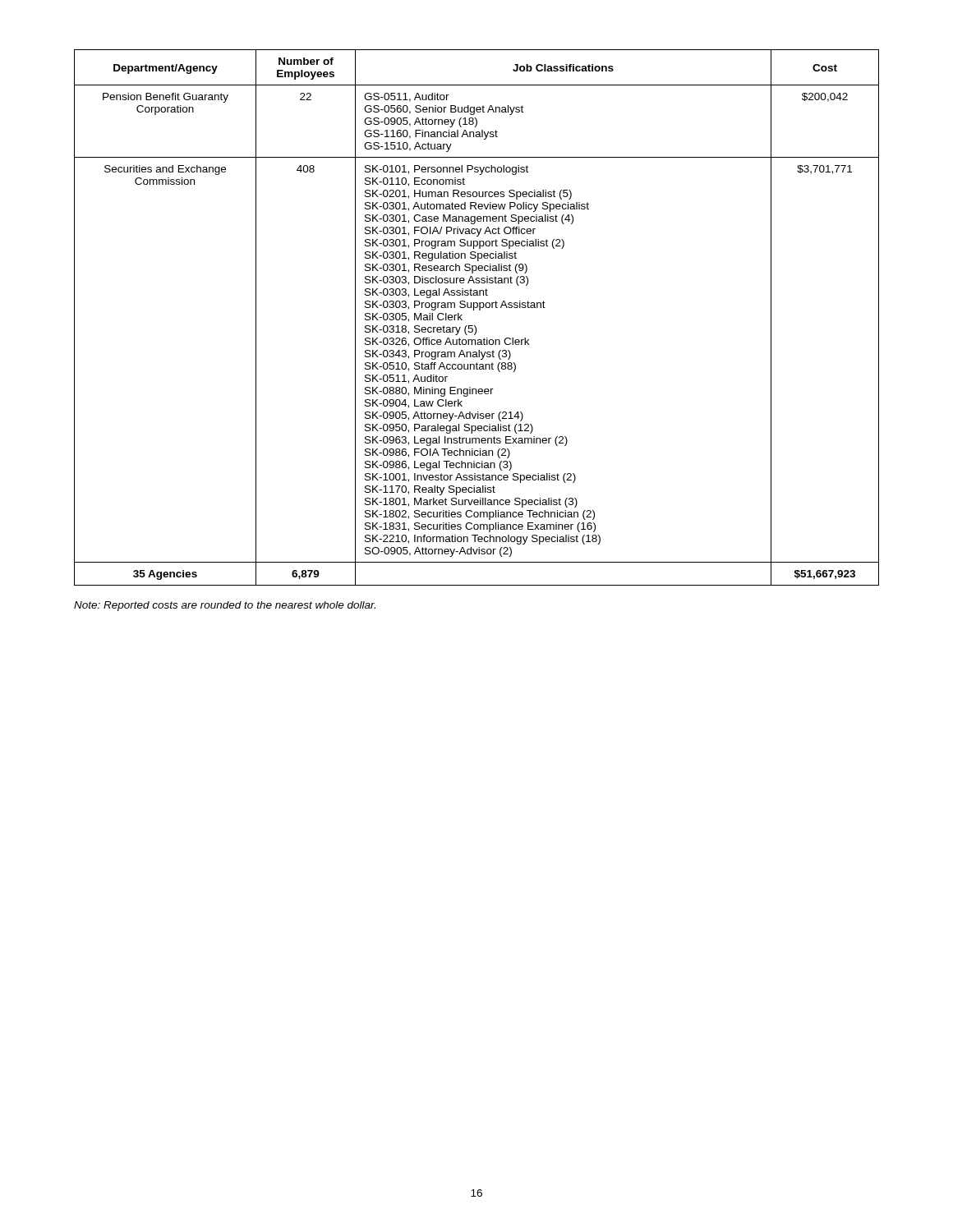953x1232 pixels.
Task: Click on the block starting "Note: Reported costs are rounded"
Action: pyautogui.click(x=225, y=605)
